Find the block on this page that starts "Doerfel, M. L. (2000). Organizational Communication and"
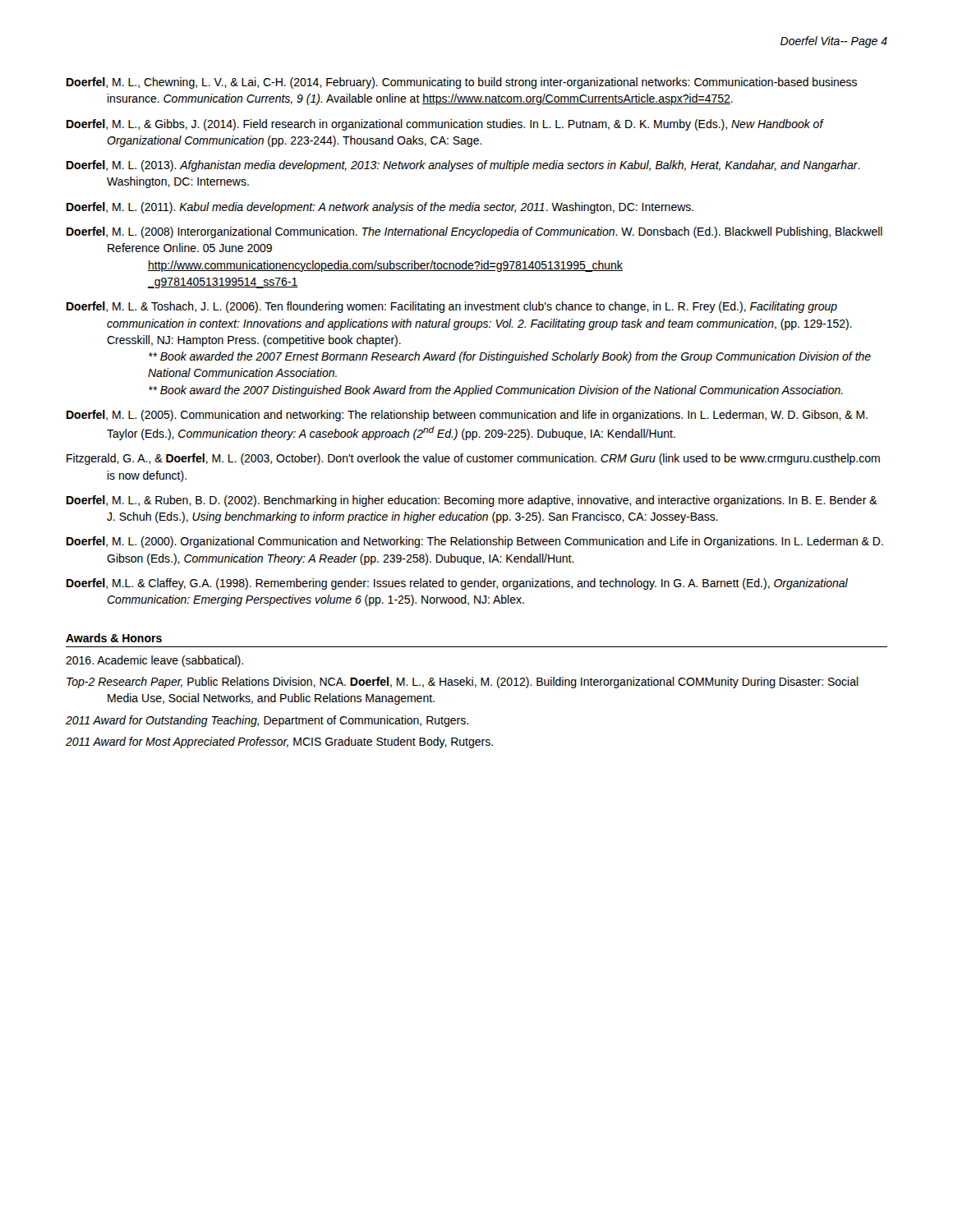Image resolution: width=953 pixels, height=1232 pixels. point(475,550)
